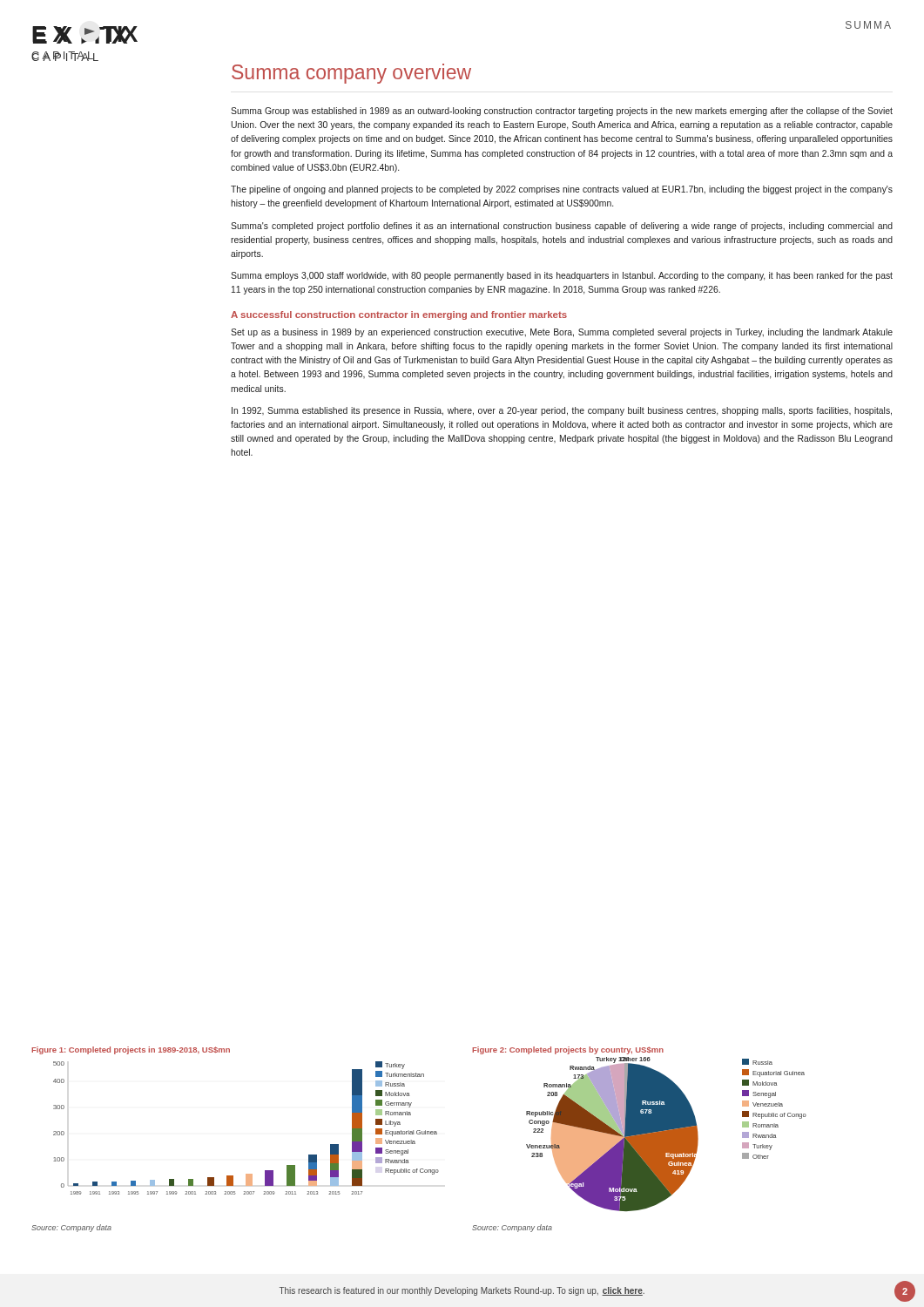
Task: Select the block starting "Figure 1: Completed projects in 1989-2018, US$mn"
Action: (x=131, y=1050)
